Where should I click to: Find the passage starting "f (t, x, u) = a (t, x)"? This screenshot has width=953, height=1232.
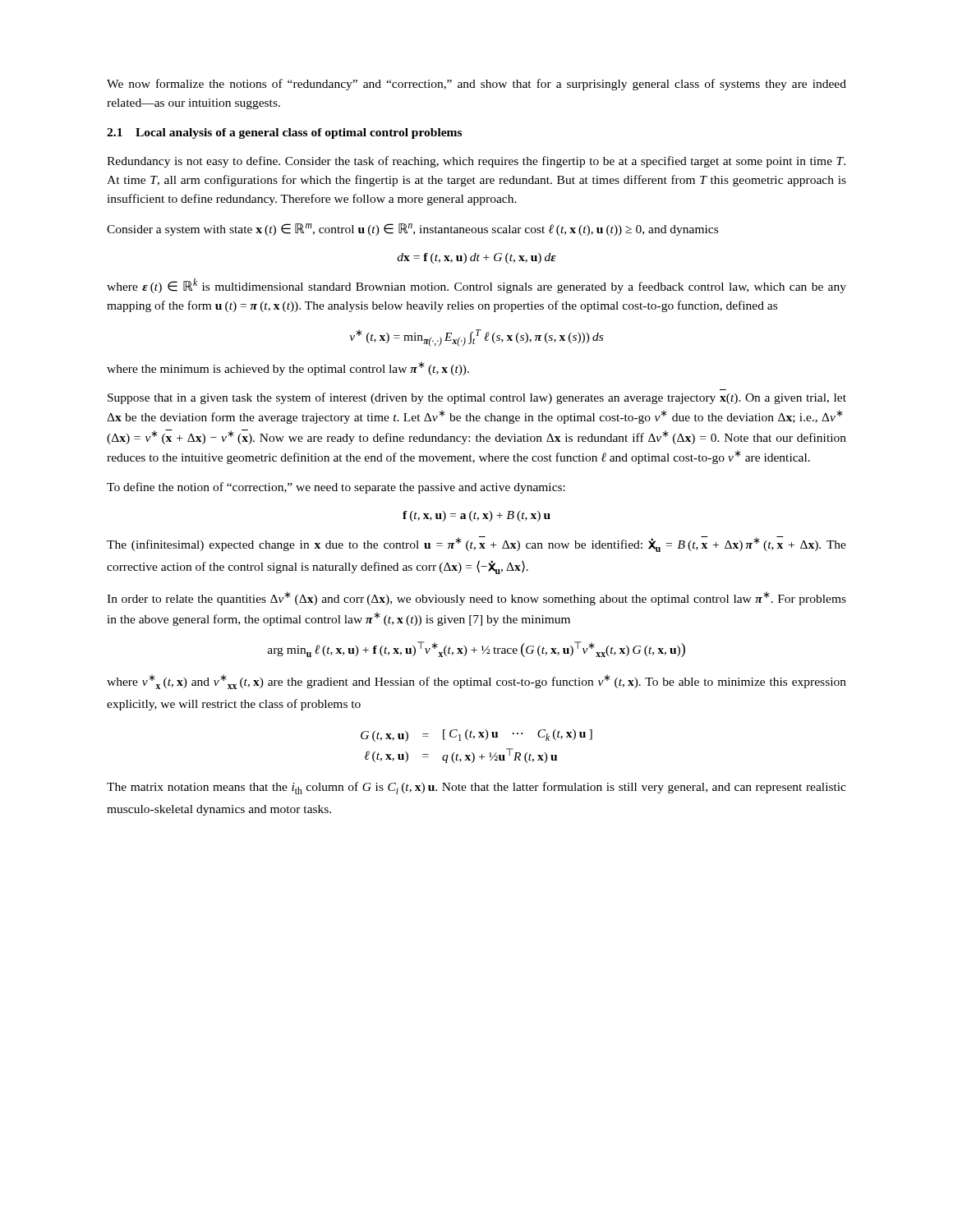(x=476, y=515)
